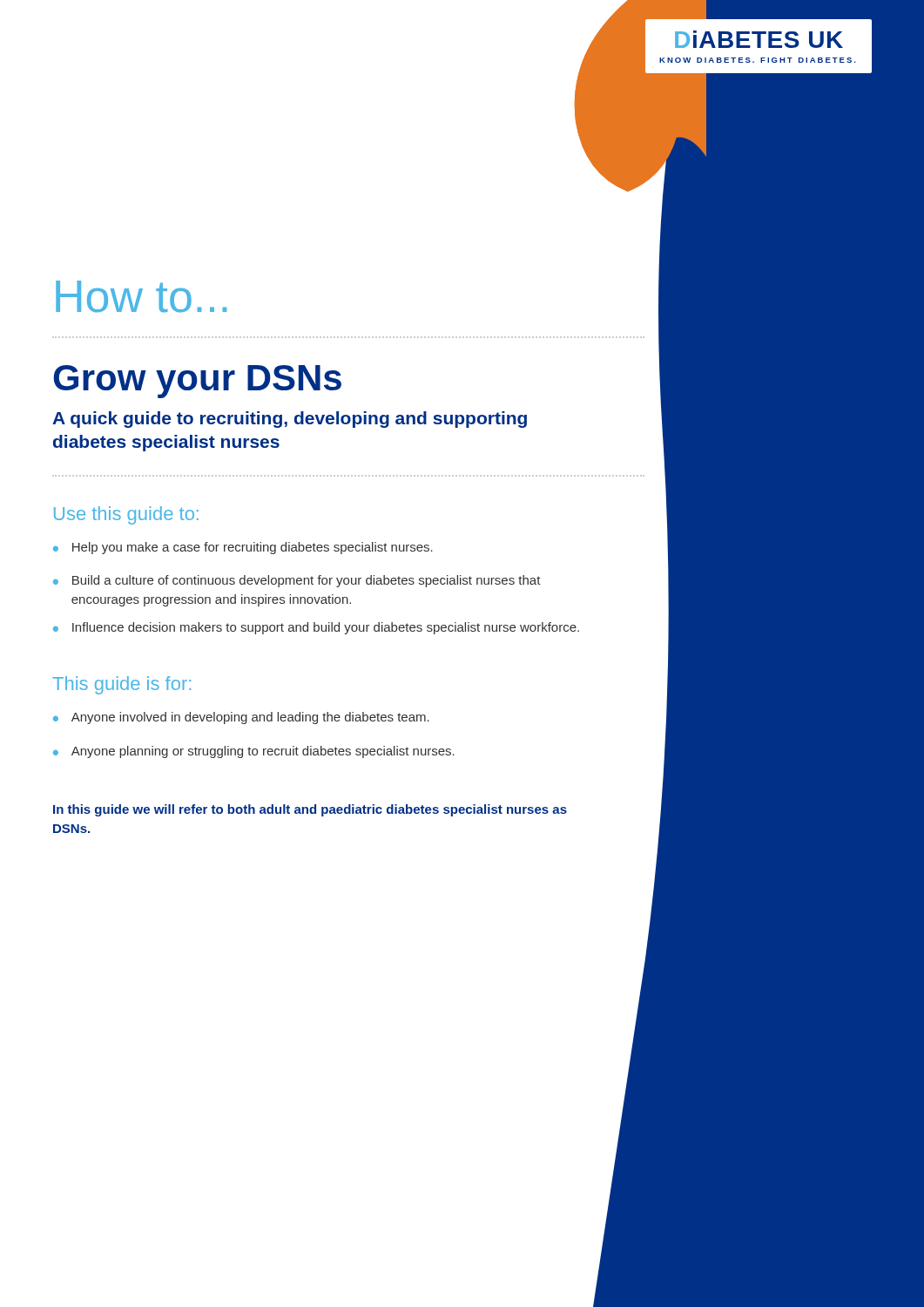The width and height of the screenshot is (924, 1307).
Task: Locate the block of text that opens with "• Build a culture of continuous development"
Action: [x=322, y=590]
